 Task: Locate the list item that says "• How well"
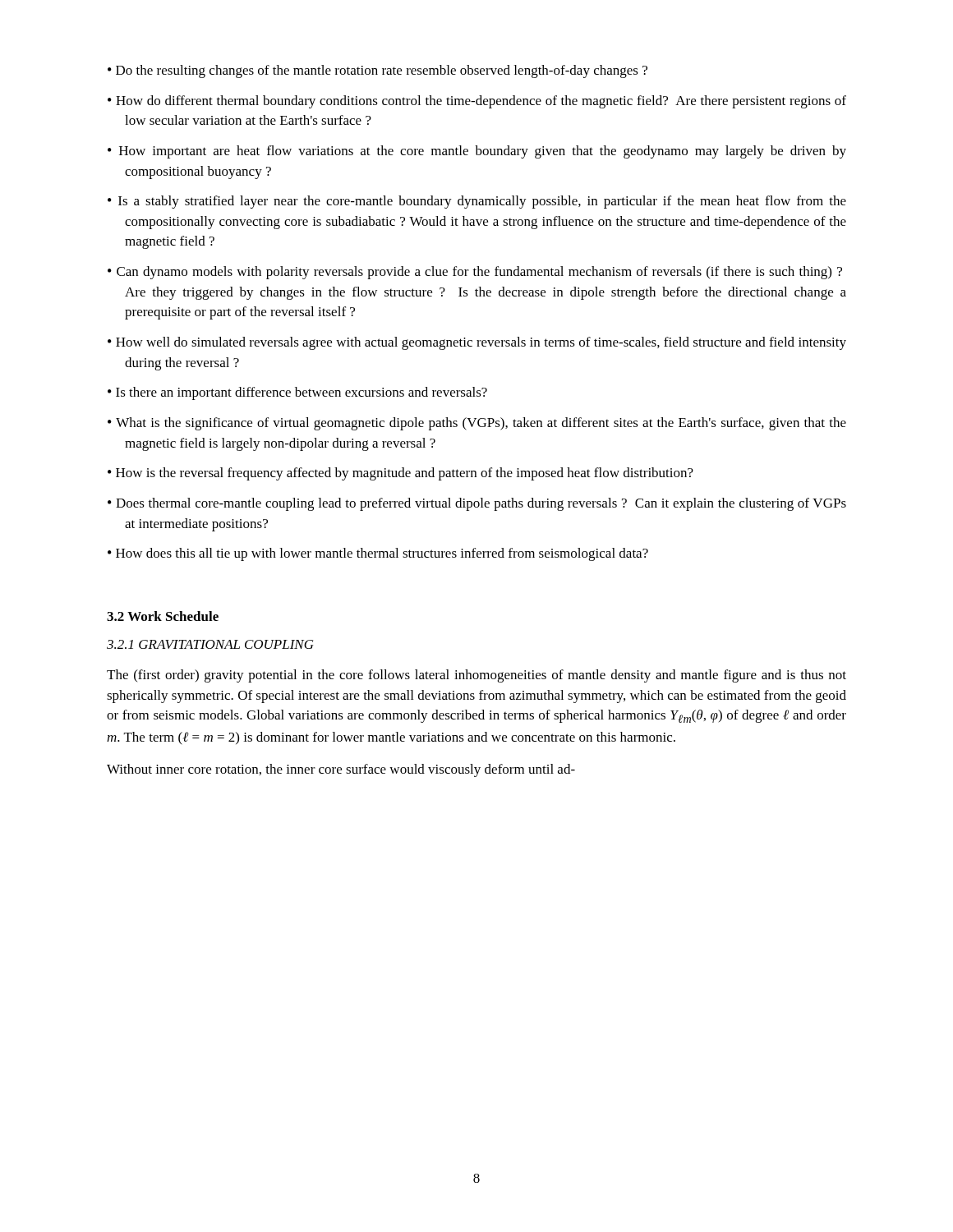(x=476, y=352)
